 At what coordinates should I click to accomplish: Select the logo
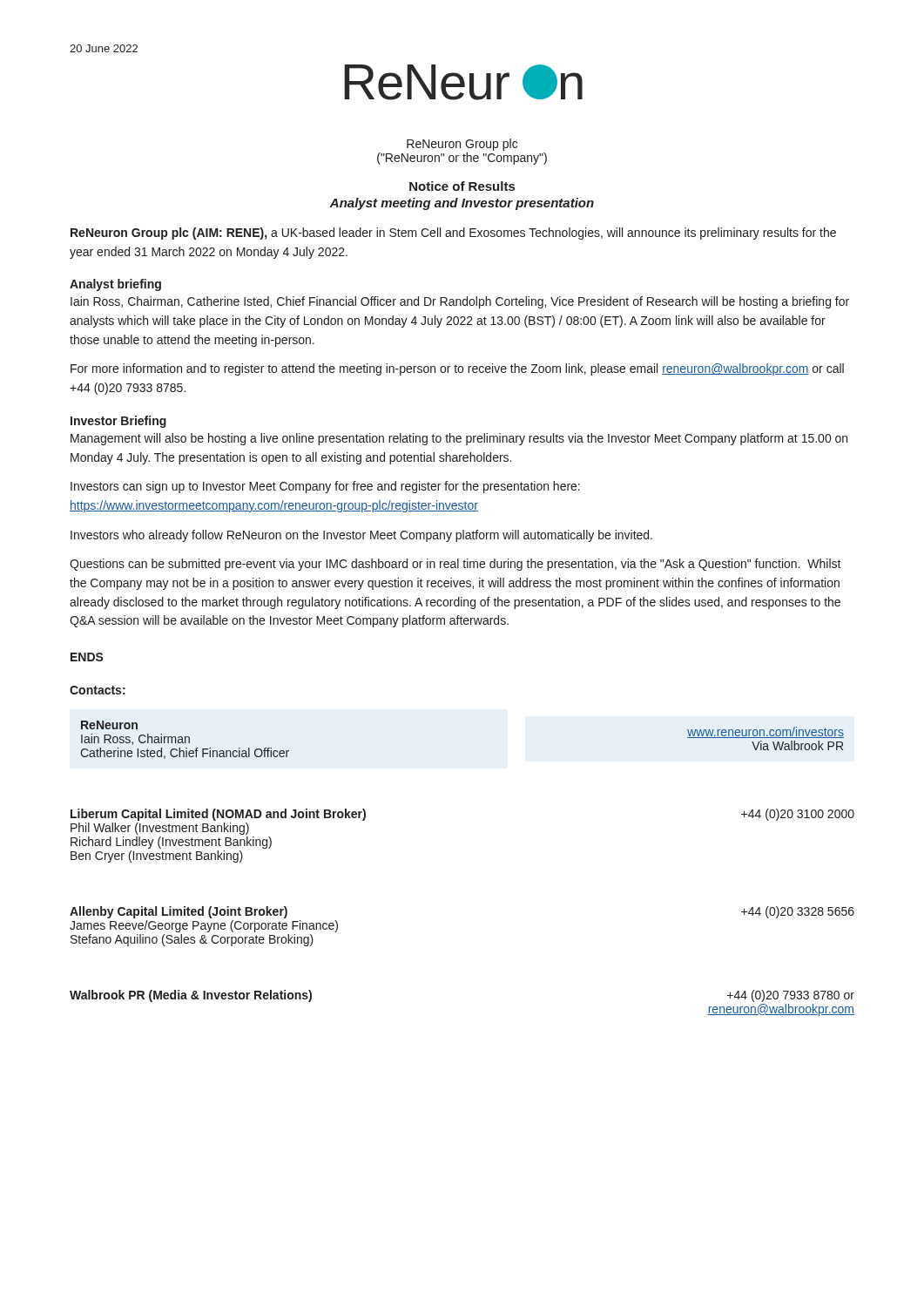(462, 83)
